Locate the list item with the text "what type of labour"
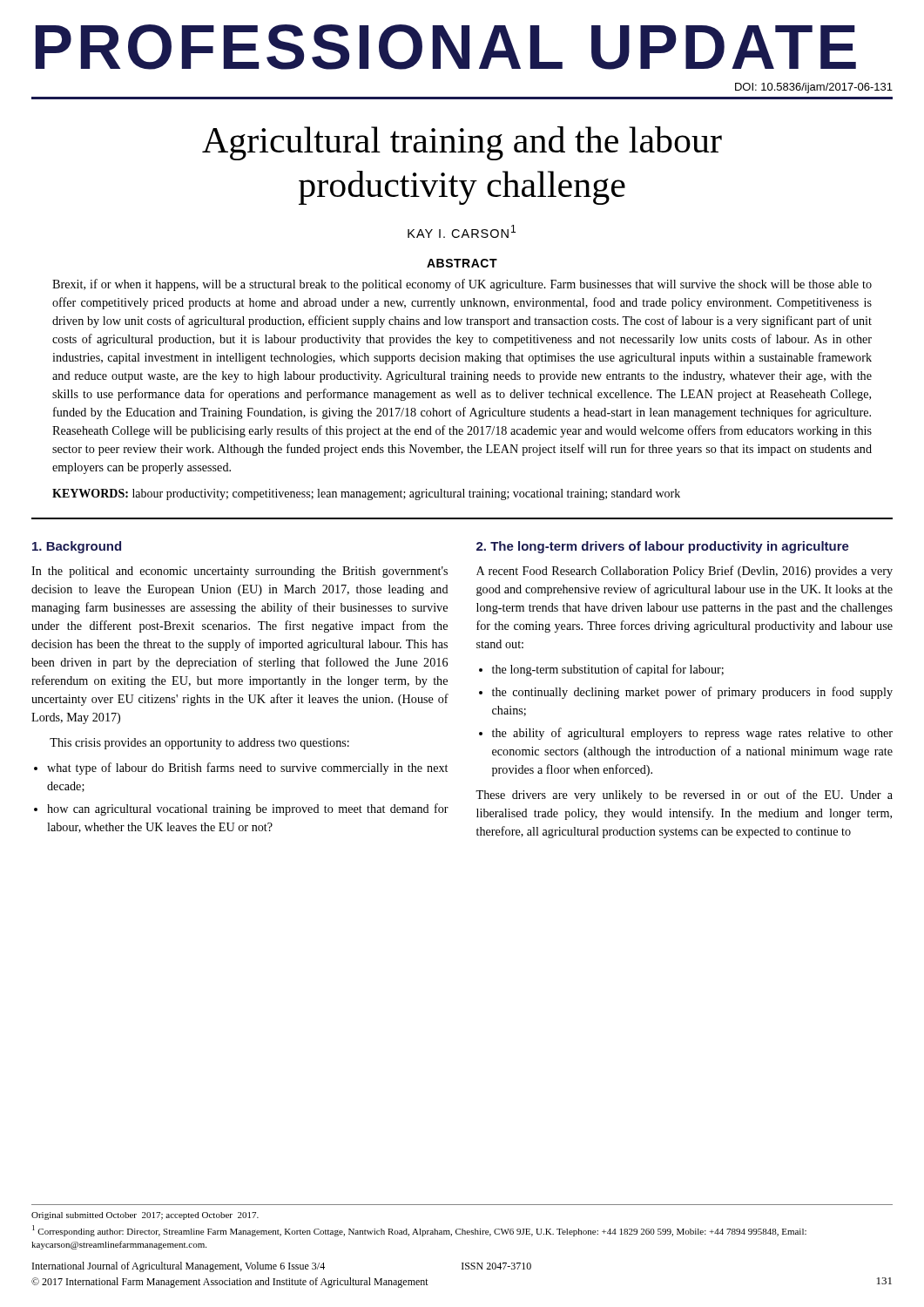The width and height of the screenshot is (924, 1307). [x=248, y=777]
